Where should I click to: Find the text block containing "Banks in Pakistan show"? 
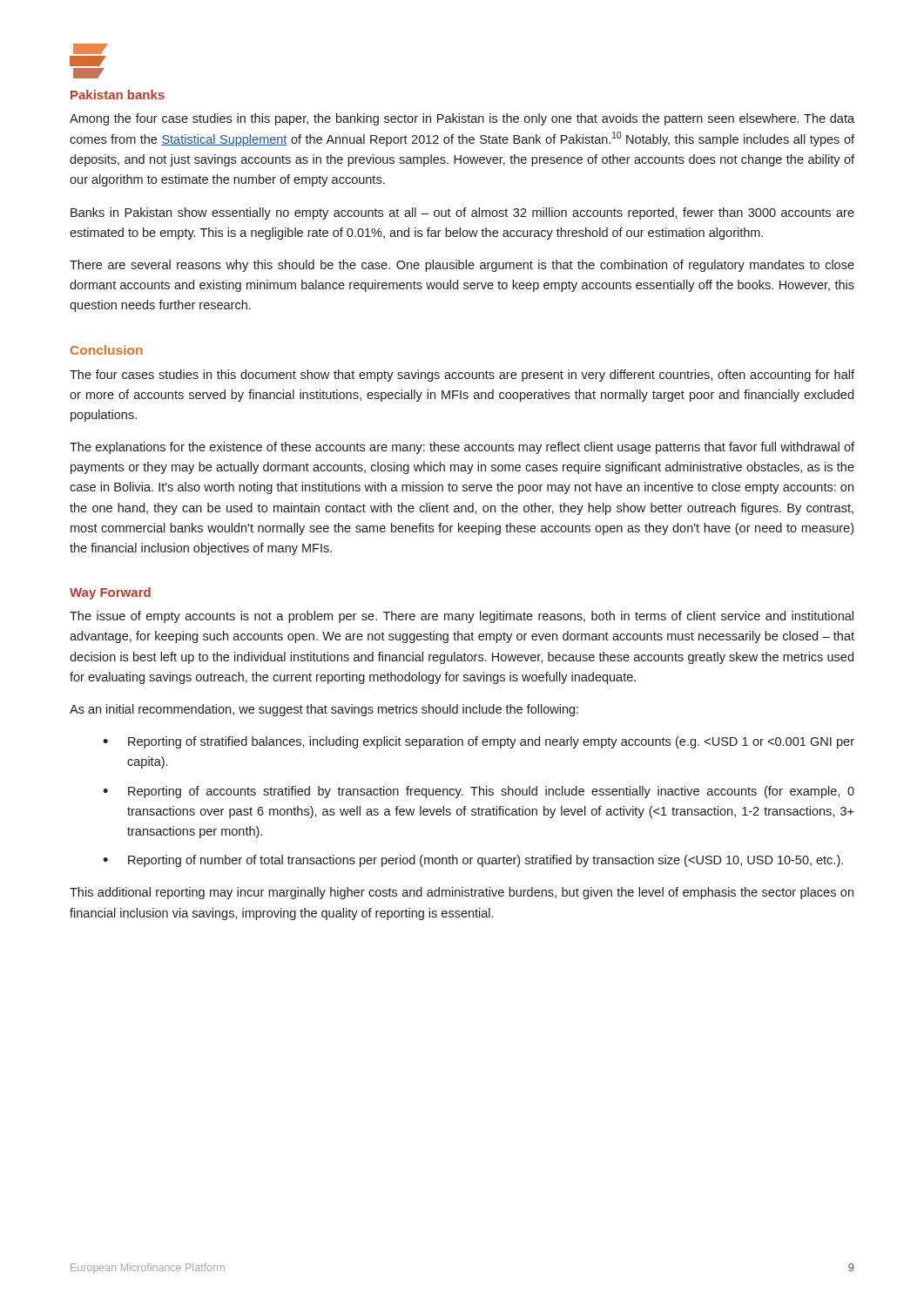462,222
